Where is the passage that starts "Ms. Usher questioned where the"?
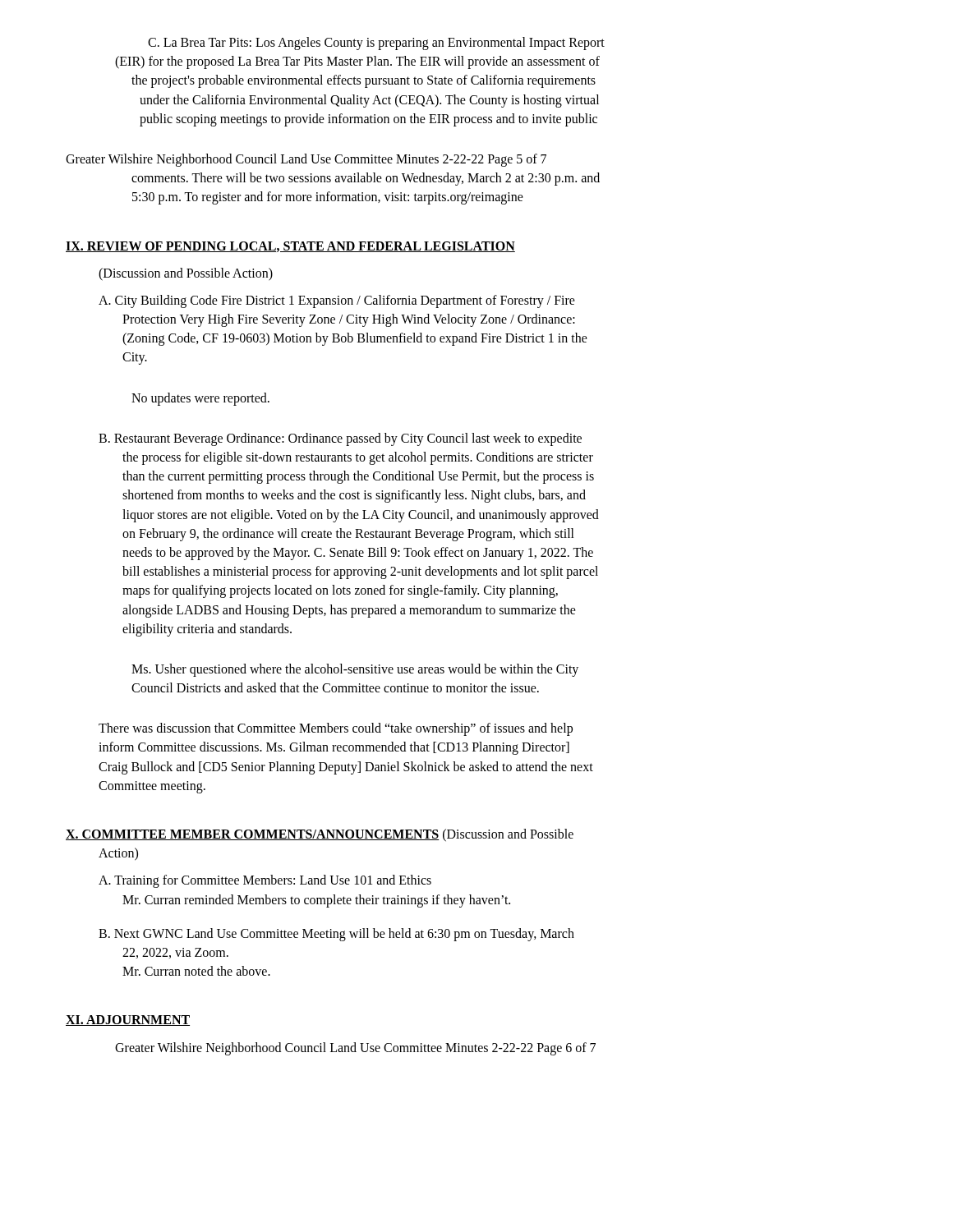Image resolution: width=953 pixels, height=1232 pixels. [x=509, y=678]
